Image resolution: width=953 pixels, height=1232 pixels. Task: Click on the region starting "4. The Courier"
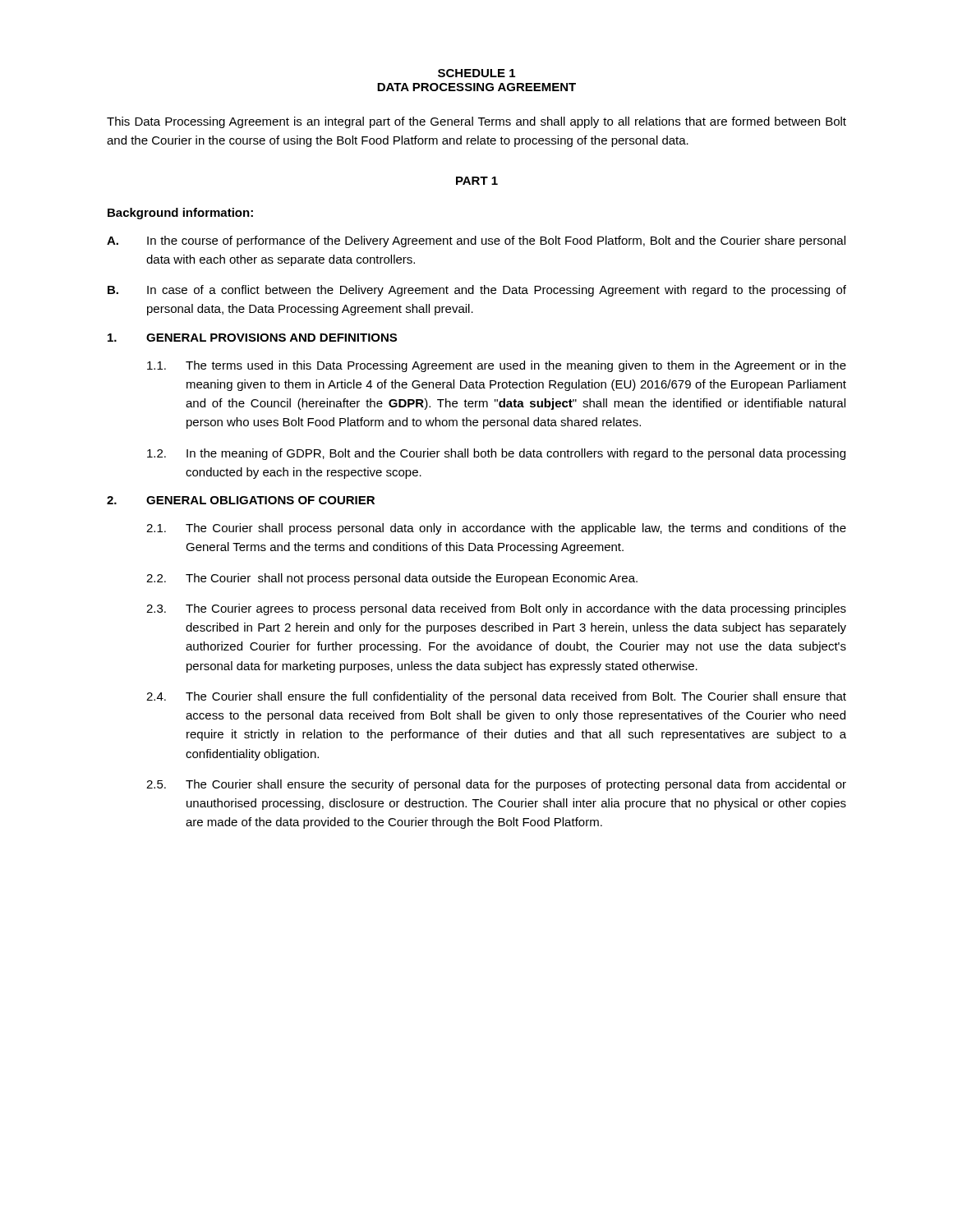pos(496,725)
